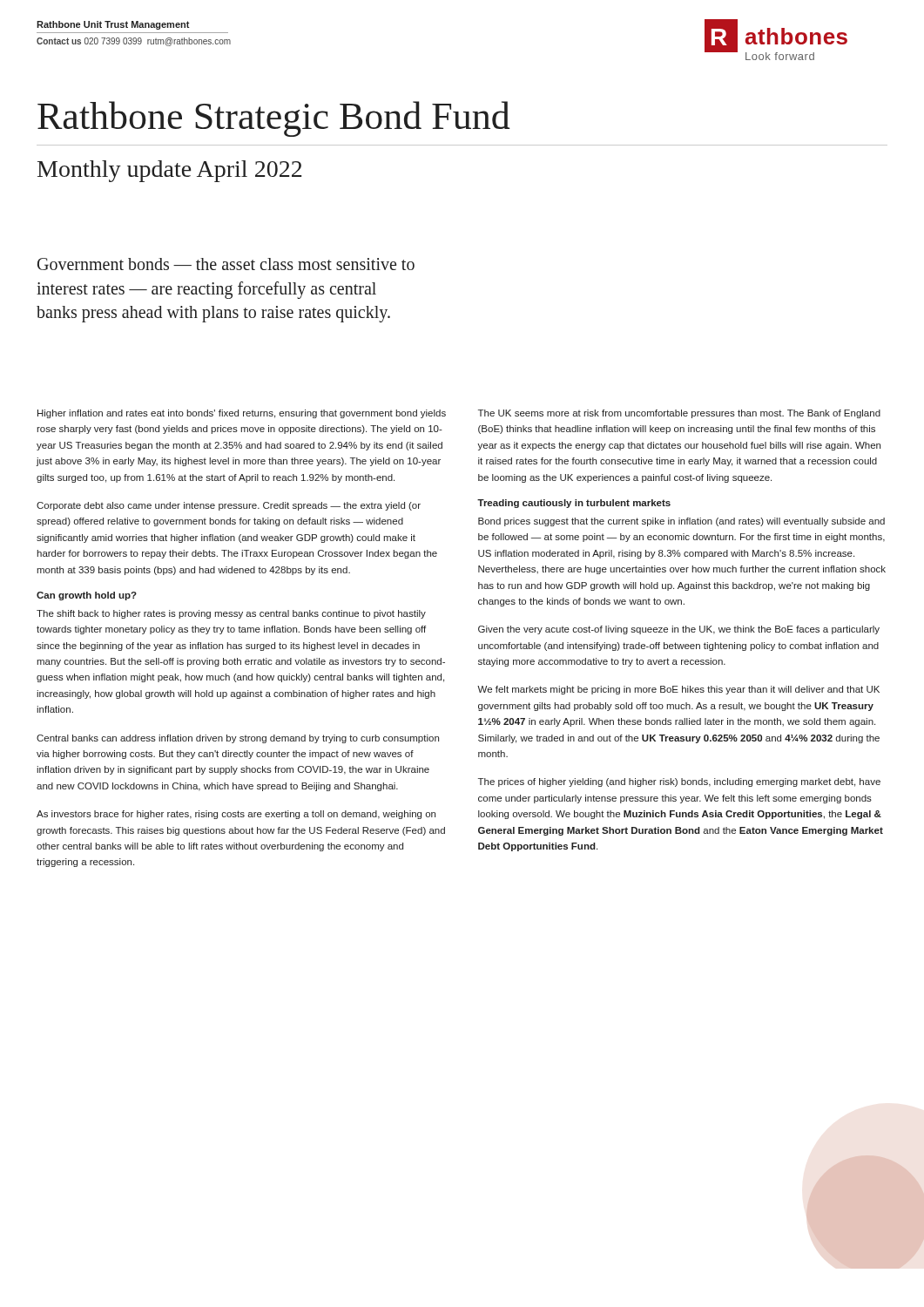This screenshot has width=924, height=1307.
Task: Find the text block that says "Corporate debt also came"
Action: [x=237, y=537]
